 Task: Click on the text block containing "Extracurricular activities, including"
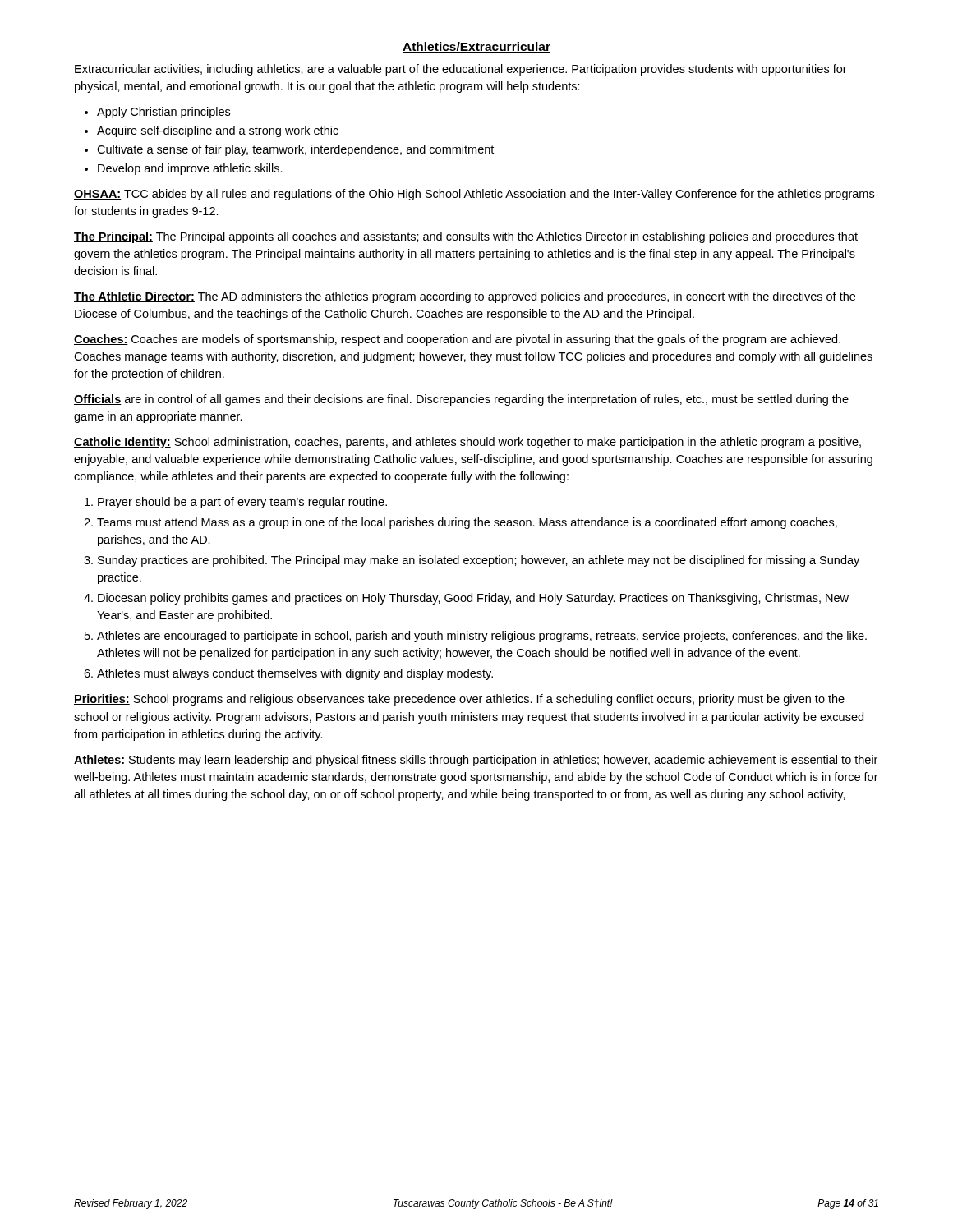coord(460,78)
